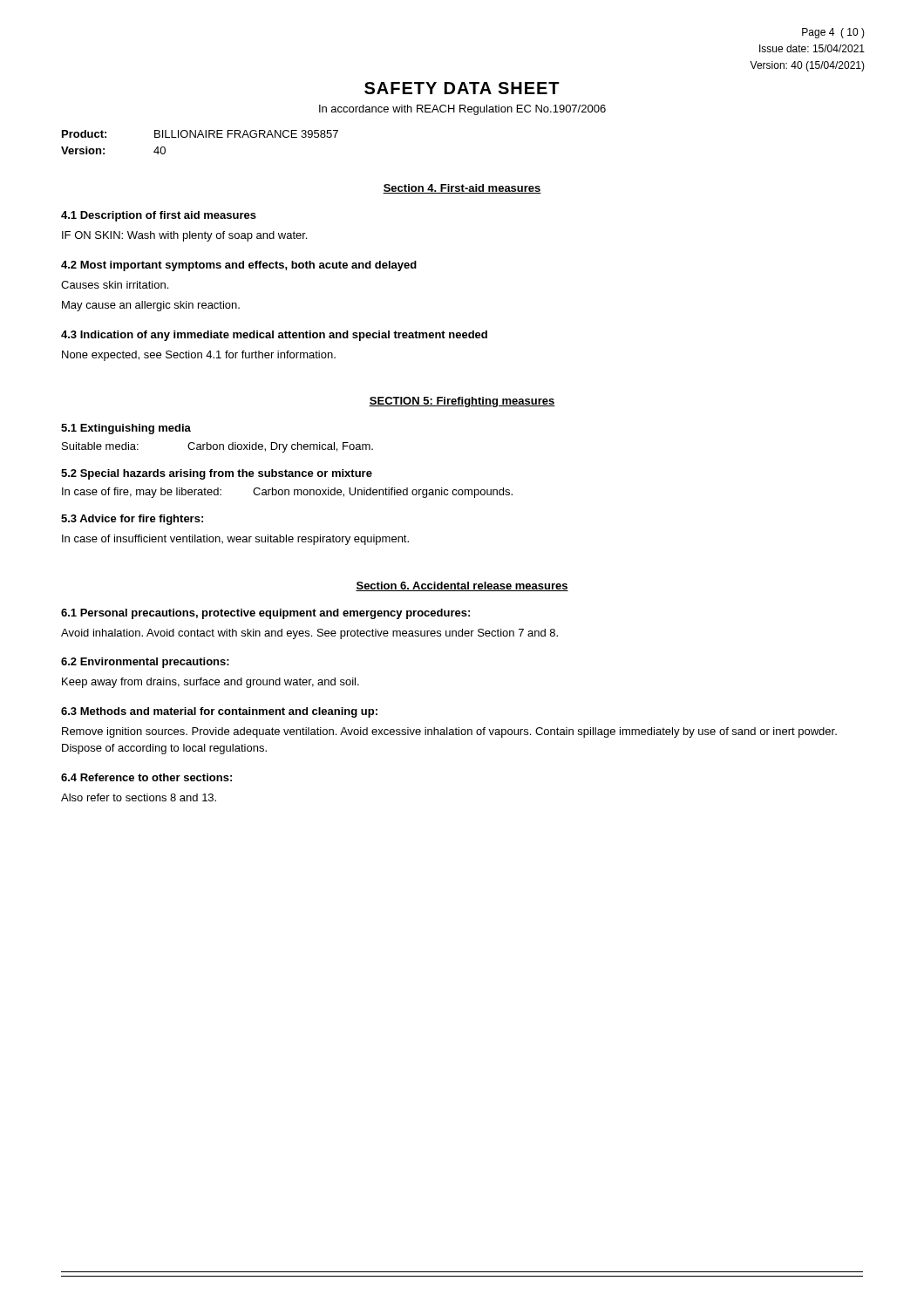Screen dimensions: 1308x924
Task: Click on the region starting "5.2 Special hazards arising from the substance"
Action: (x=217, y=473)
